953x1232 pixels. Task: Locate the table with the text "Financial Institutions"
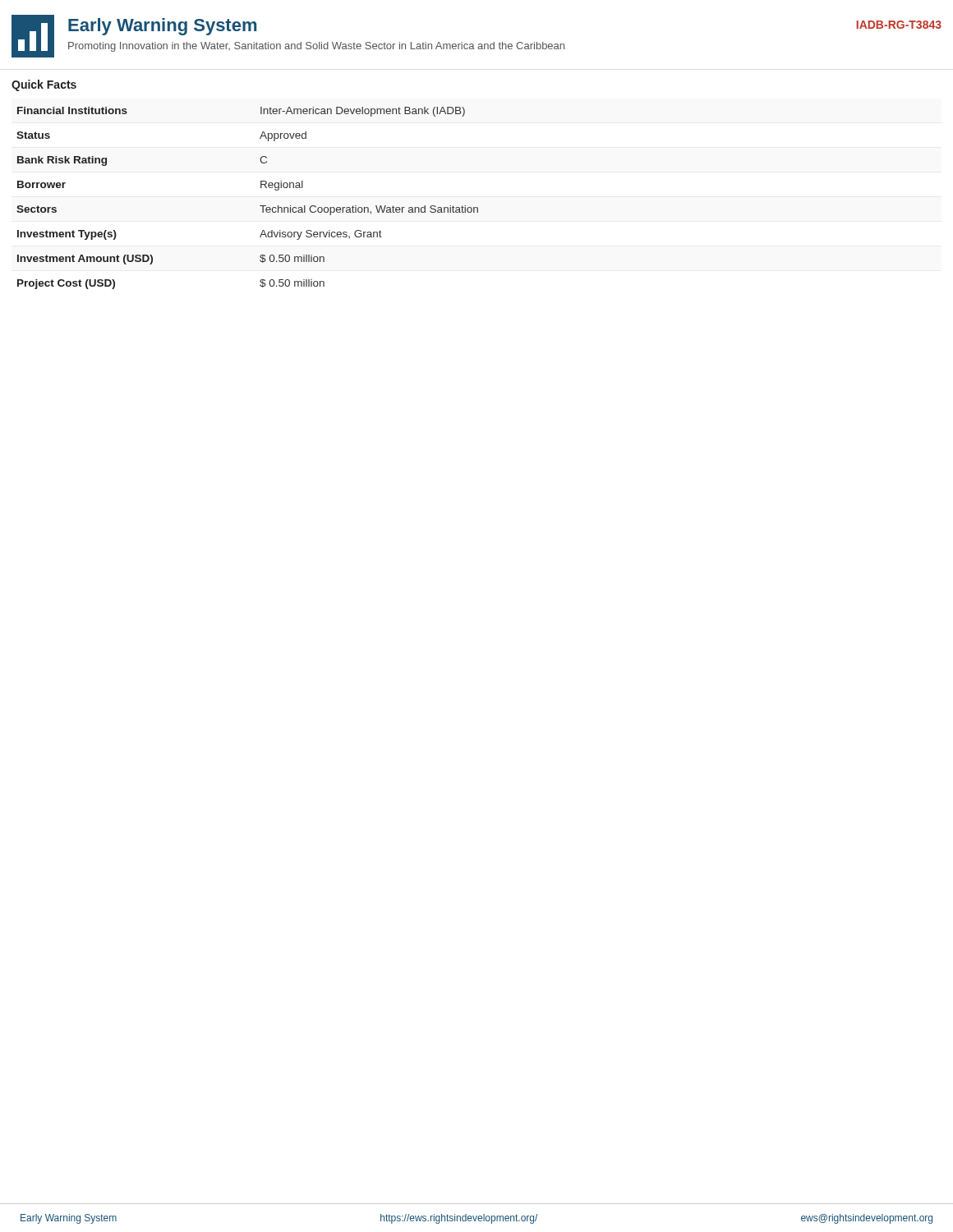point(476,197)
